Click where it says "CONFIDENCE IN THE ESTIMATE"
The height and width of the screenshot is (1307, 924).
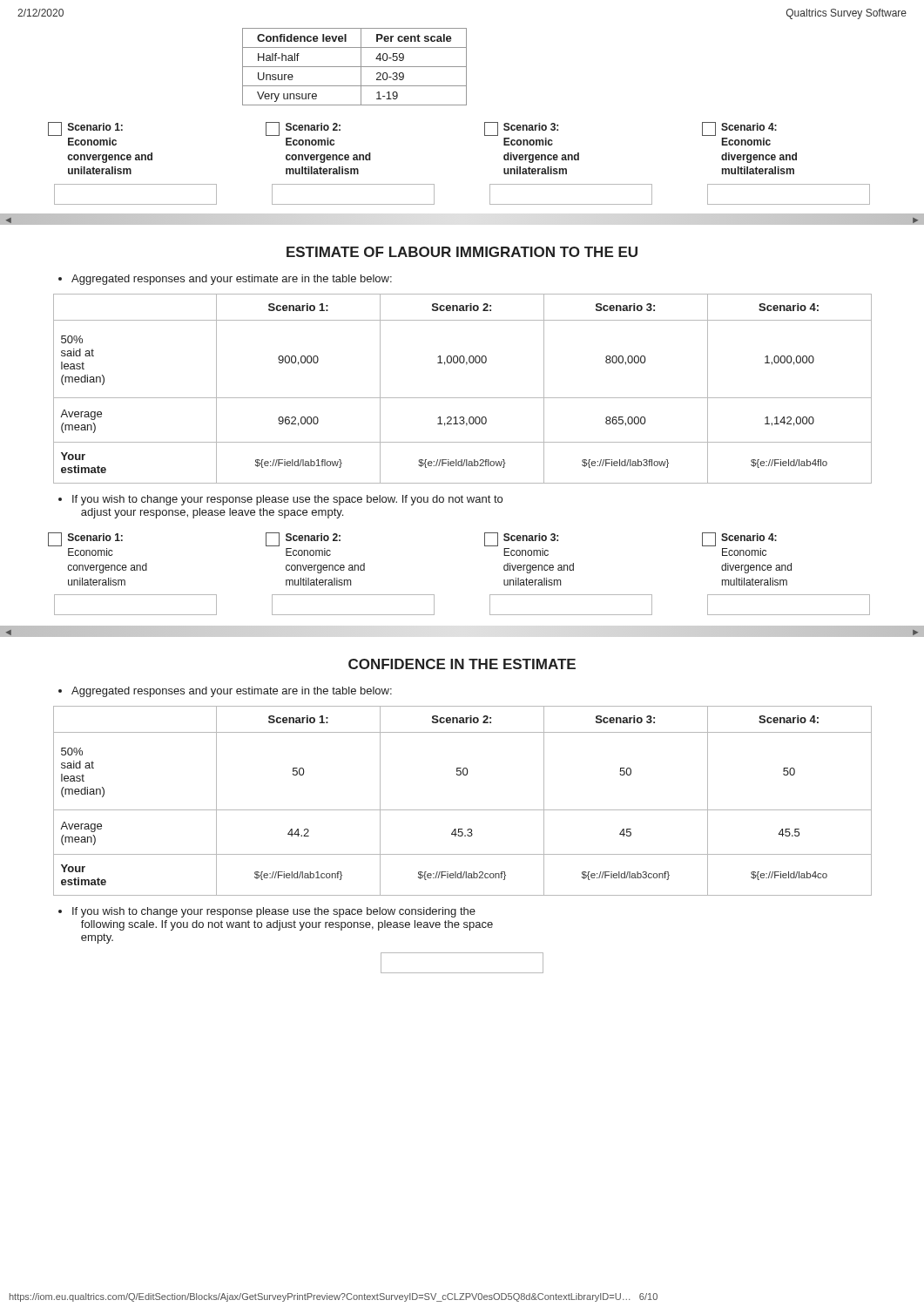[x=462, y=665]
